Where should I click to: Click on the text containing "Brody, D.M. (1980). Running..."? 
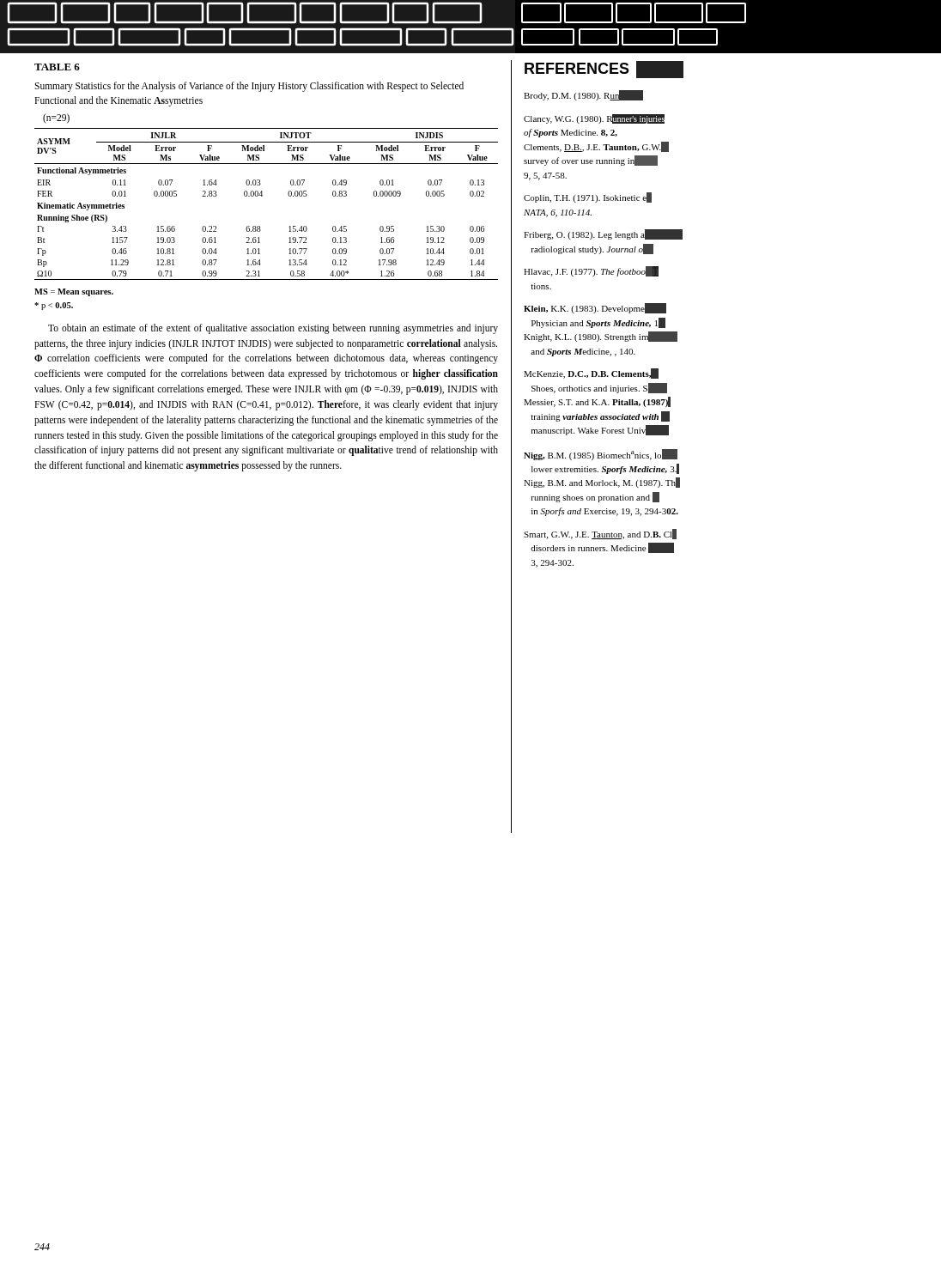[x=584, y=95]
